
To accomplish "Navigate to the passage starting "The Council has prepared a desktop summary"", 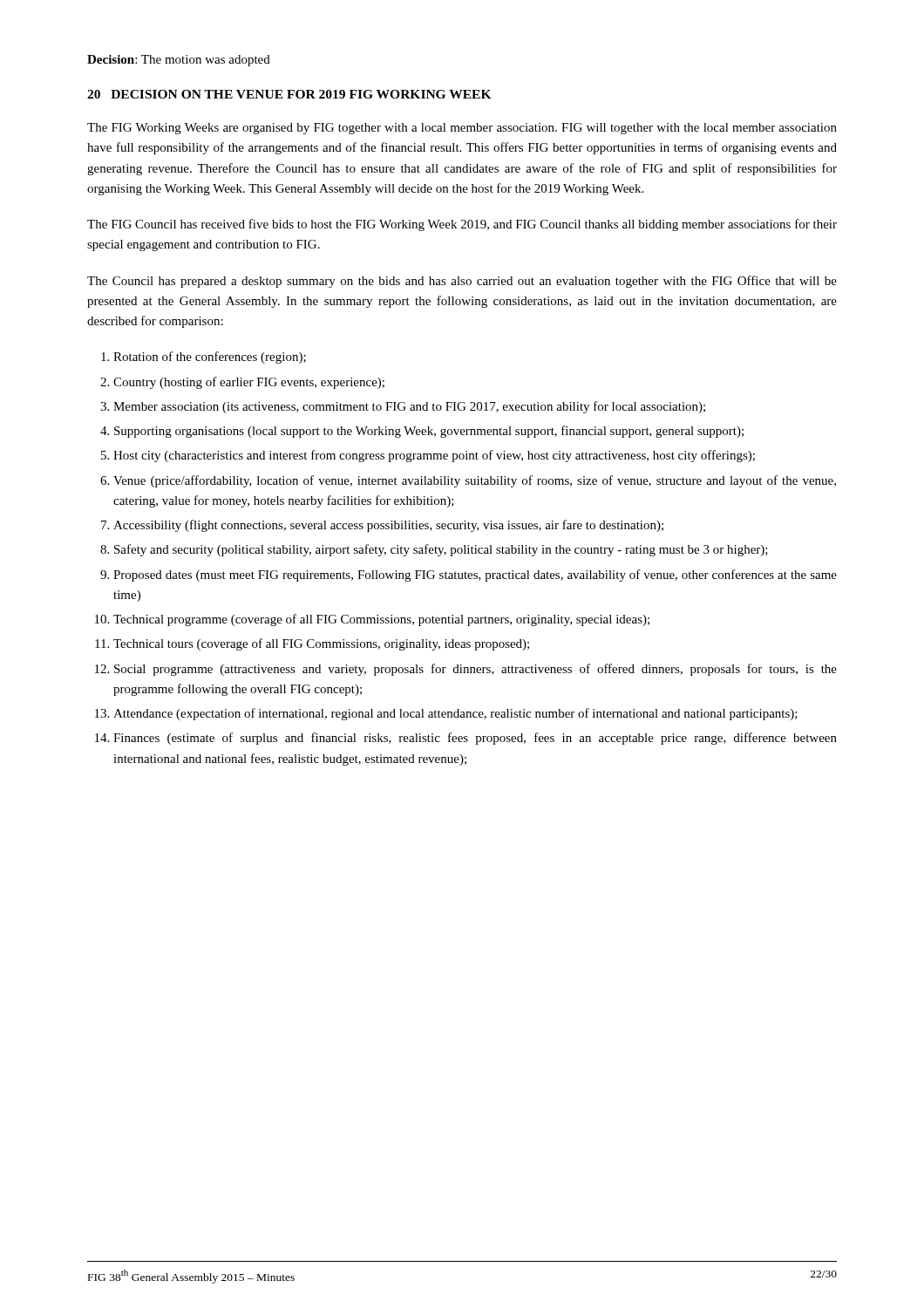I will (x=462, y=301).
